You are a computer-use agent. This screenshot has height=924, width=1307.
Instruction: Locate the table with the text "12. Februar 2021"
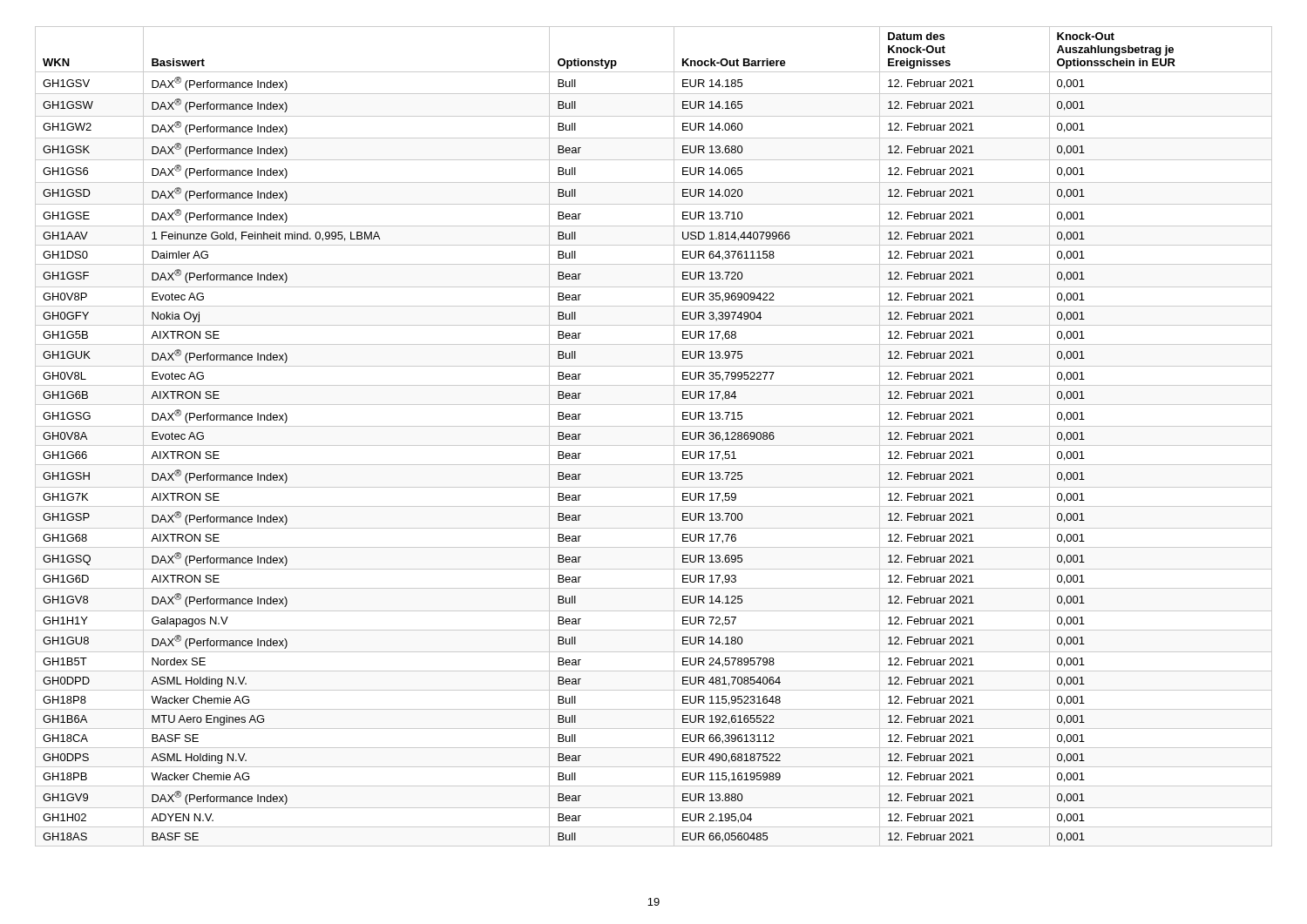[x=654, y=436]
